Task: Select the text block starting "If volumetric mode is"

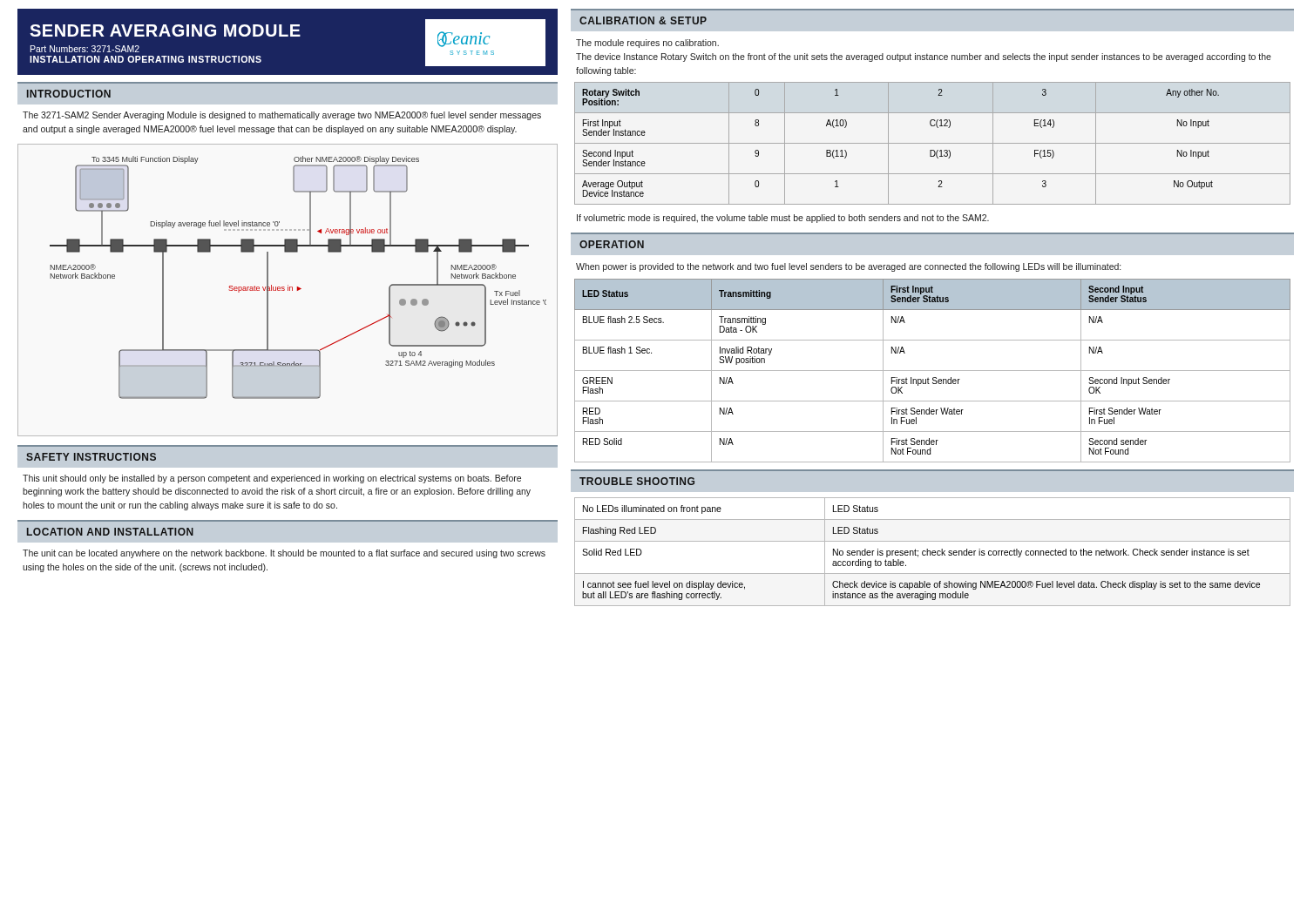Action: pyautogui.click(x=783, y=218)
